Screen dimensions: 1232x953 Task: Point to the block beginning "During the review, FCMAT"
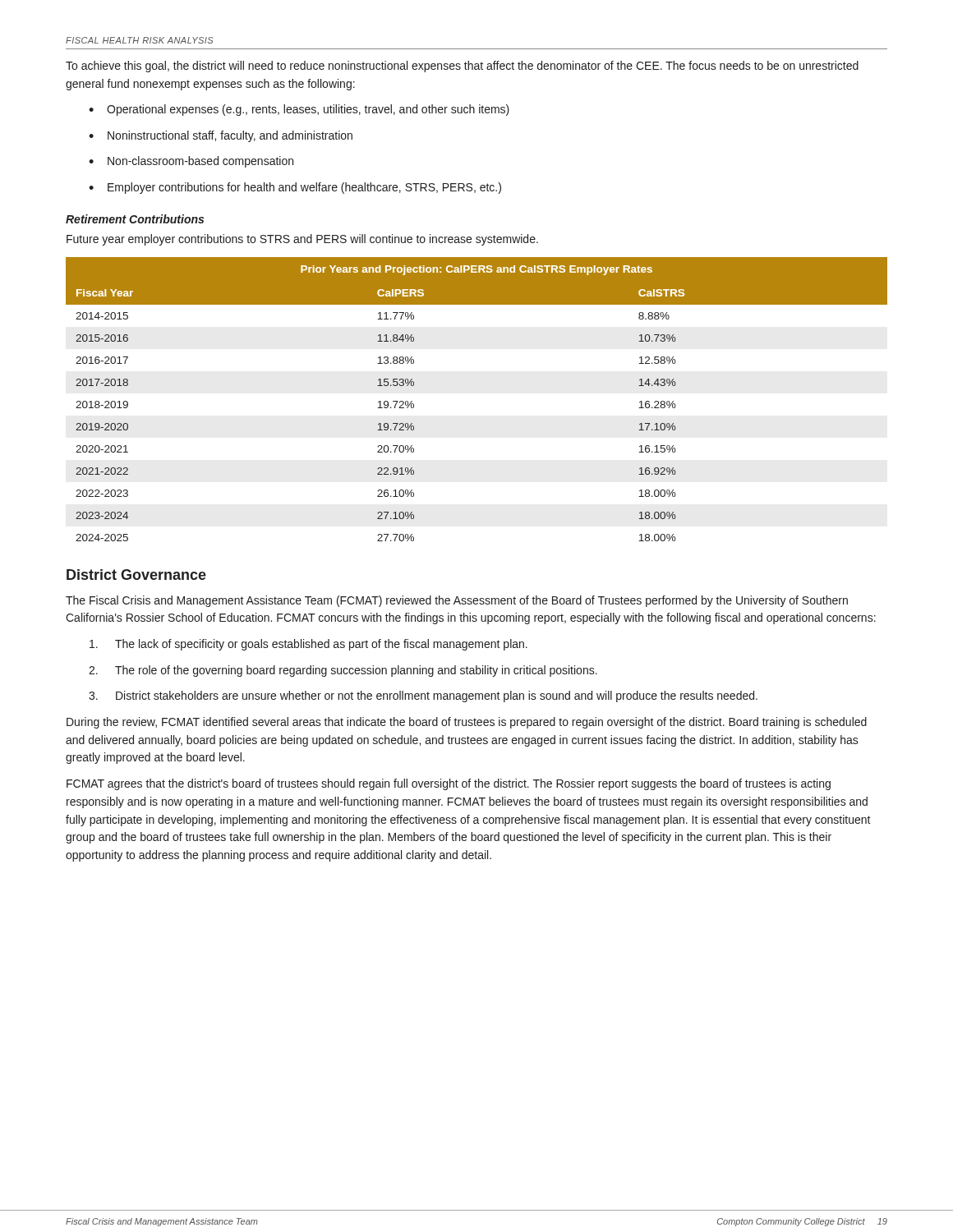pos(466,740)
